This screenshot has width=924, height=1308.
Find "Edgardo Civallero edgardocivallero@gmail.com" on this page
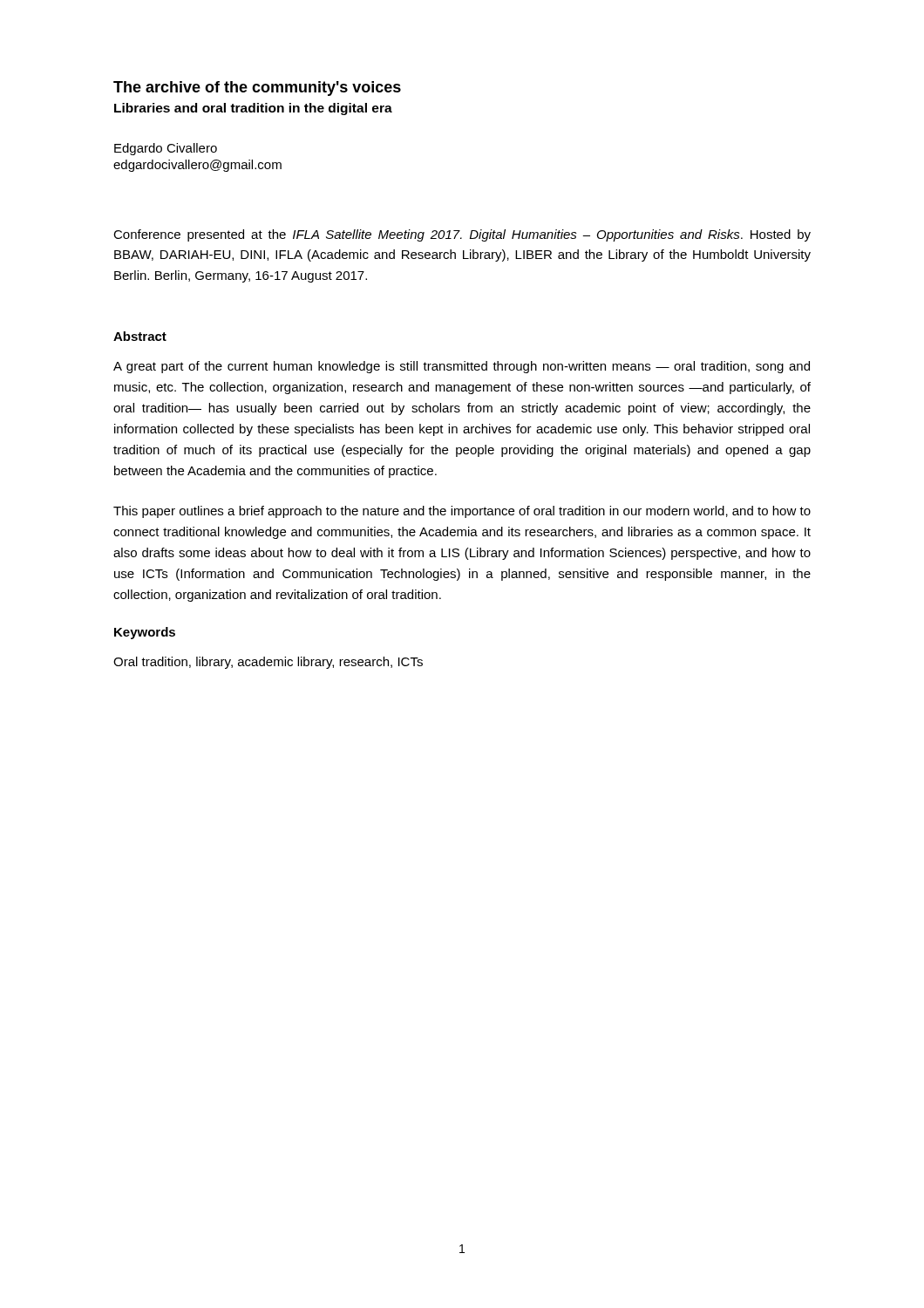point(166,149)
